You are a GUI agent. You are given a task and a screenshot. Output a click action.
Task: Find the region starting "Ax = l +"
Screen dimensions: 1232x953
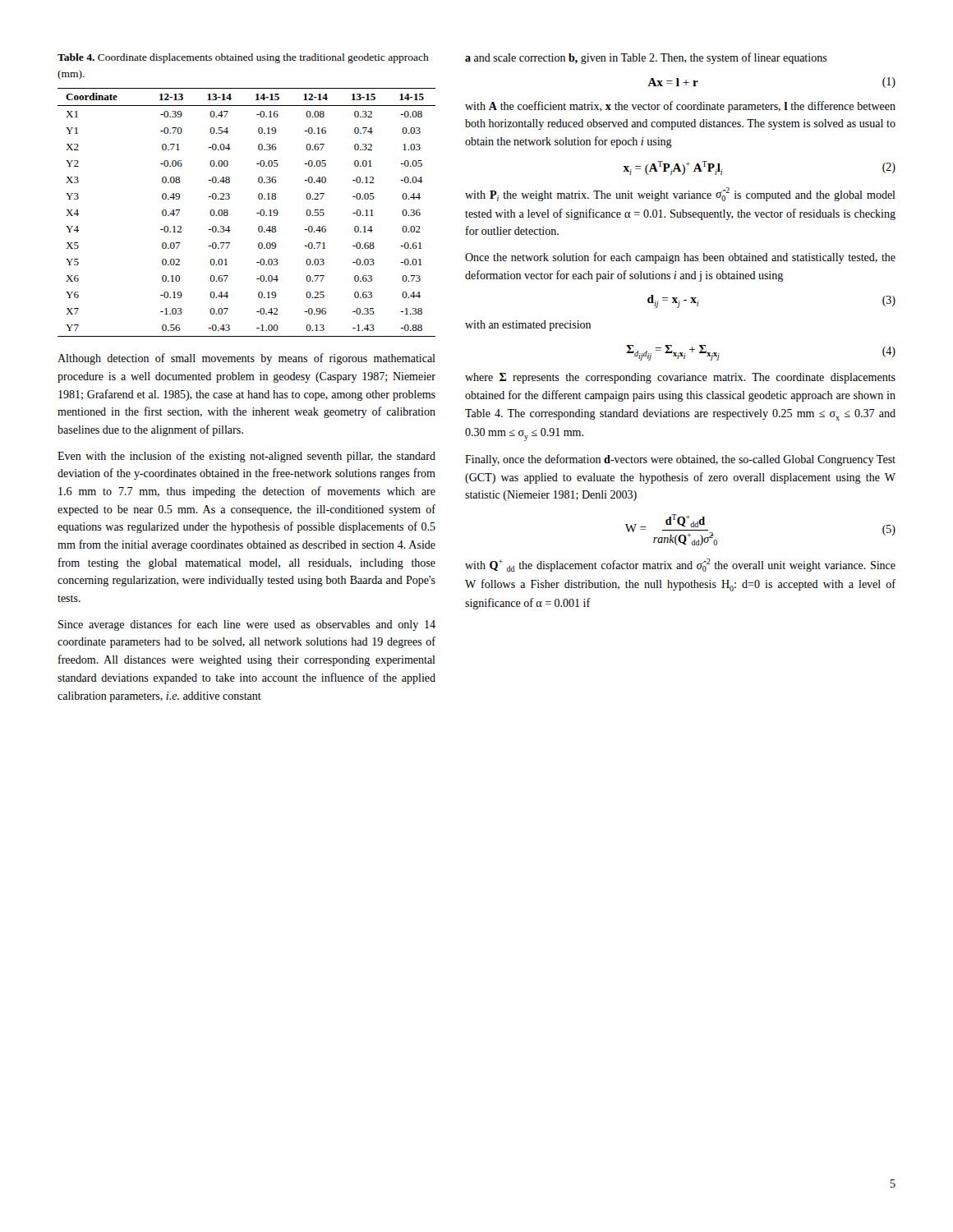[x=684, y=82]
